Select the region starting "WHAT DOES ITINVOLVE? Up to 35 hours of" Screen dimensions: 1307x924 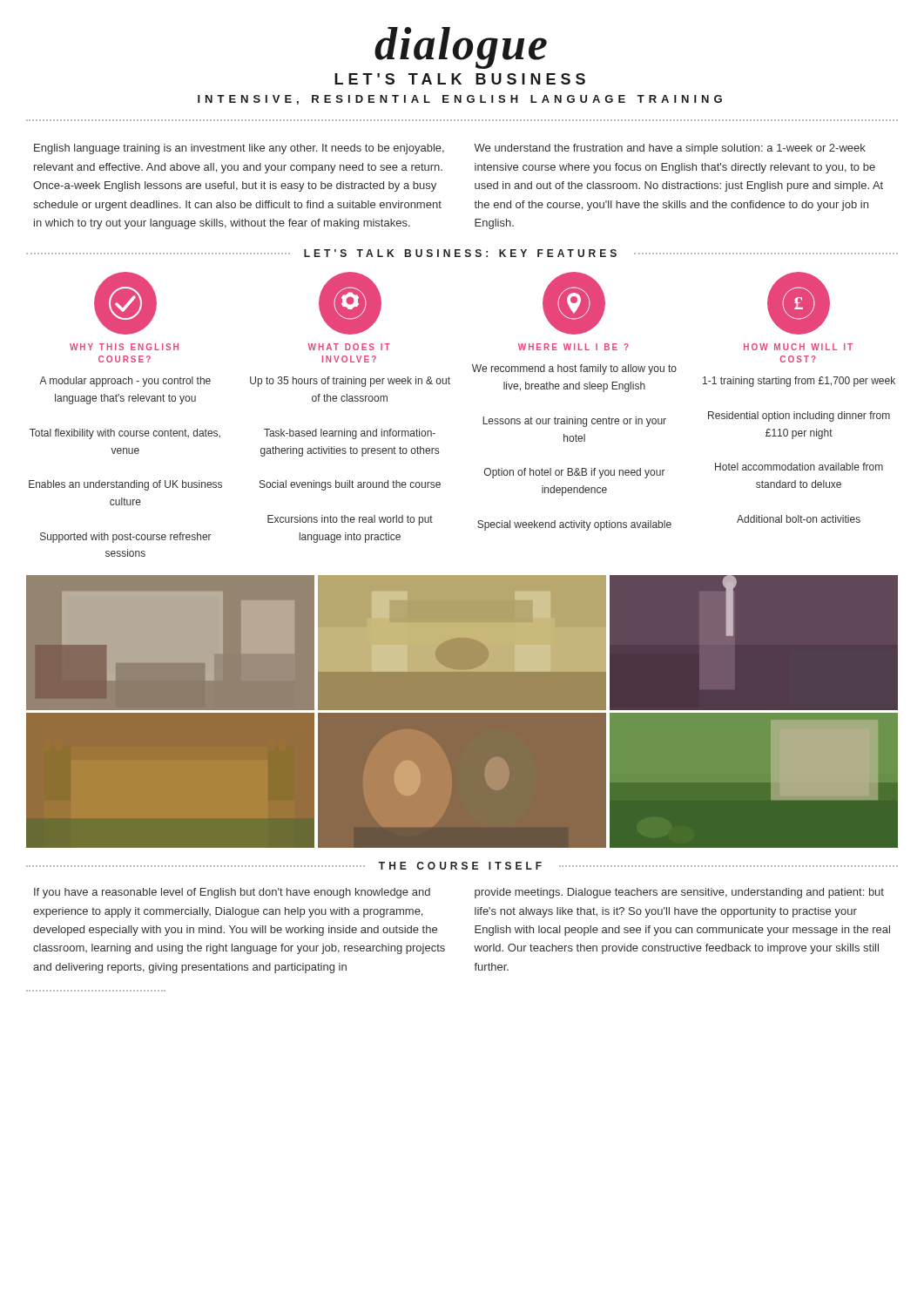click(x=350, y=409)
